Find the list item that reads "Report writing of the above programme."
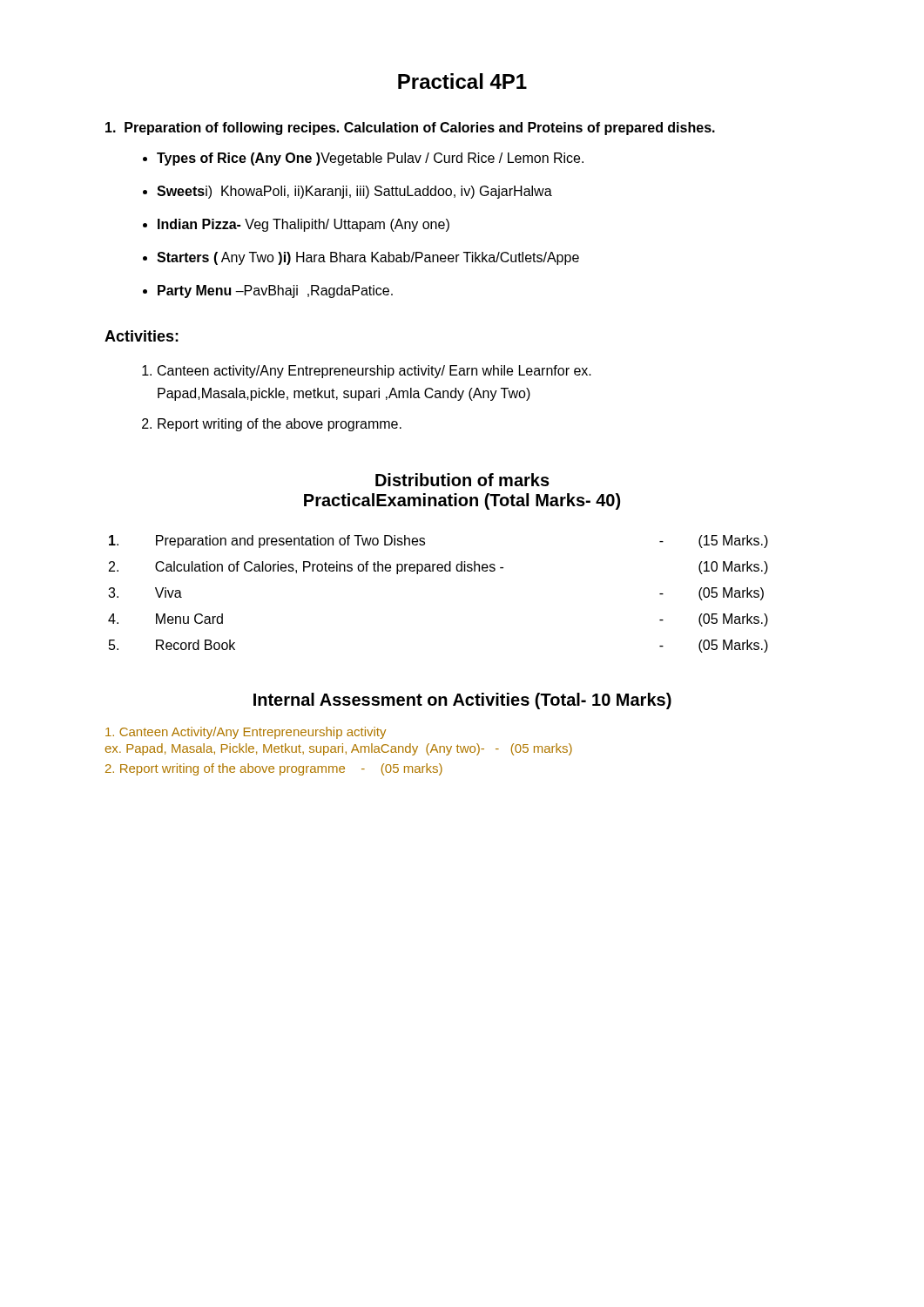 pos(280,424)
